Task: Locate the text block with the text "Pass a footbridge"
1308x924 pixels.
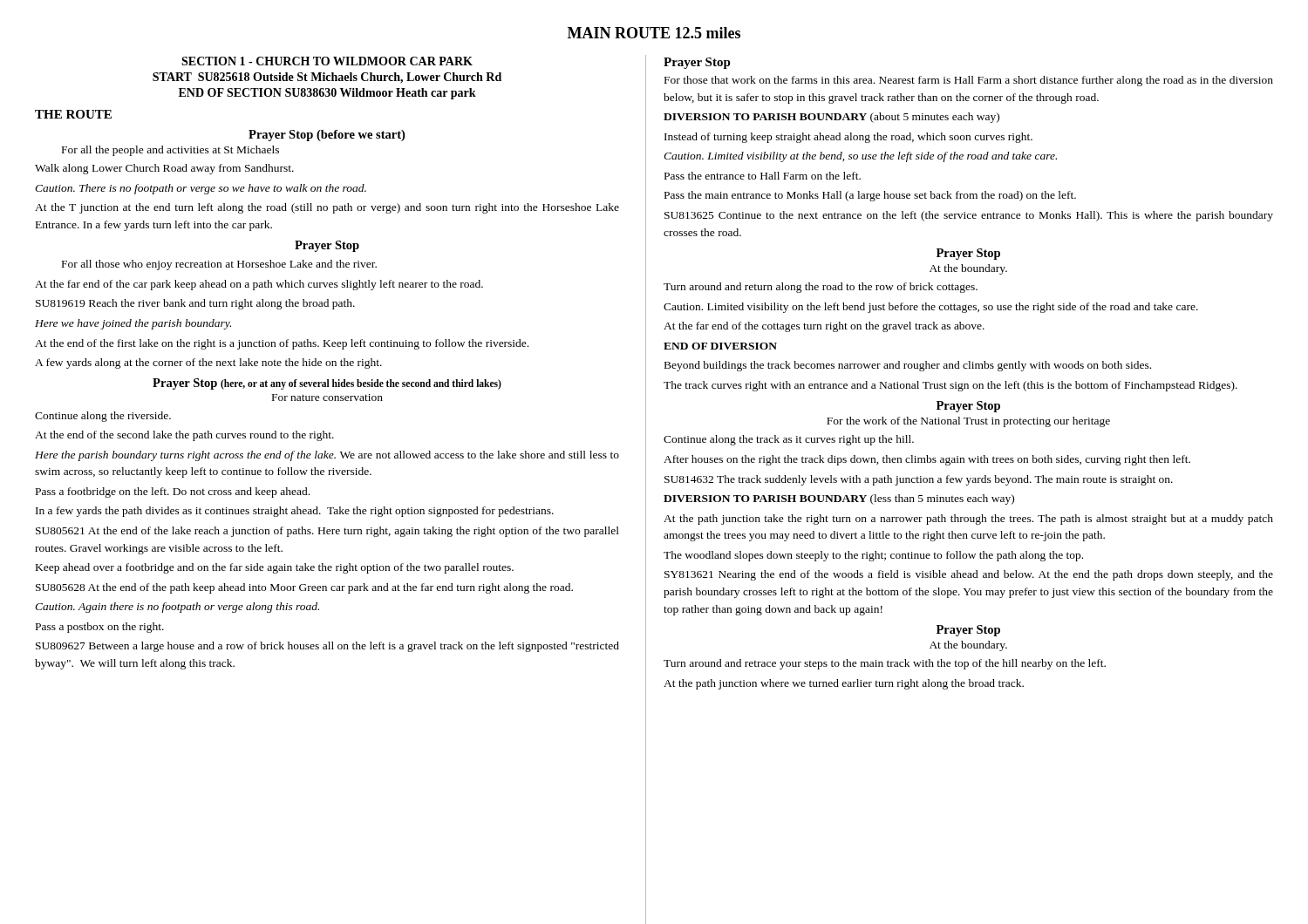Action: click(173, 491)
